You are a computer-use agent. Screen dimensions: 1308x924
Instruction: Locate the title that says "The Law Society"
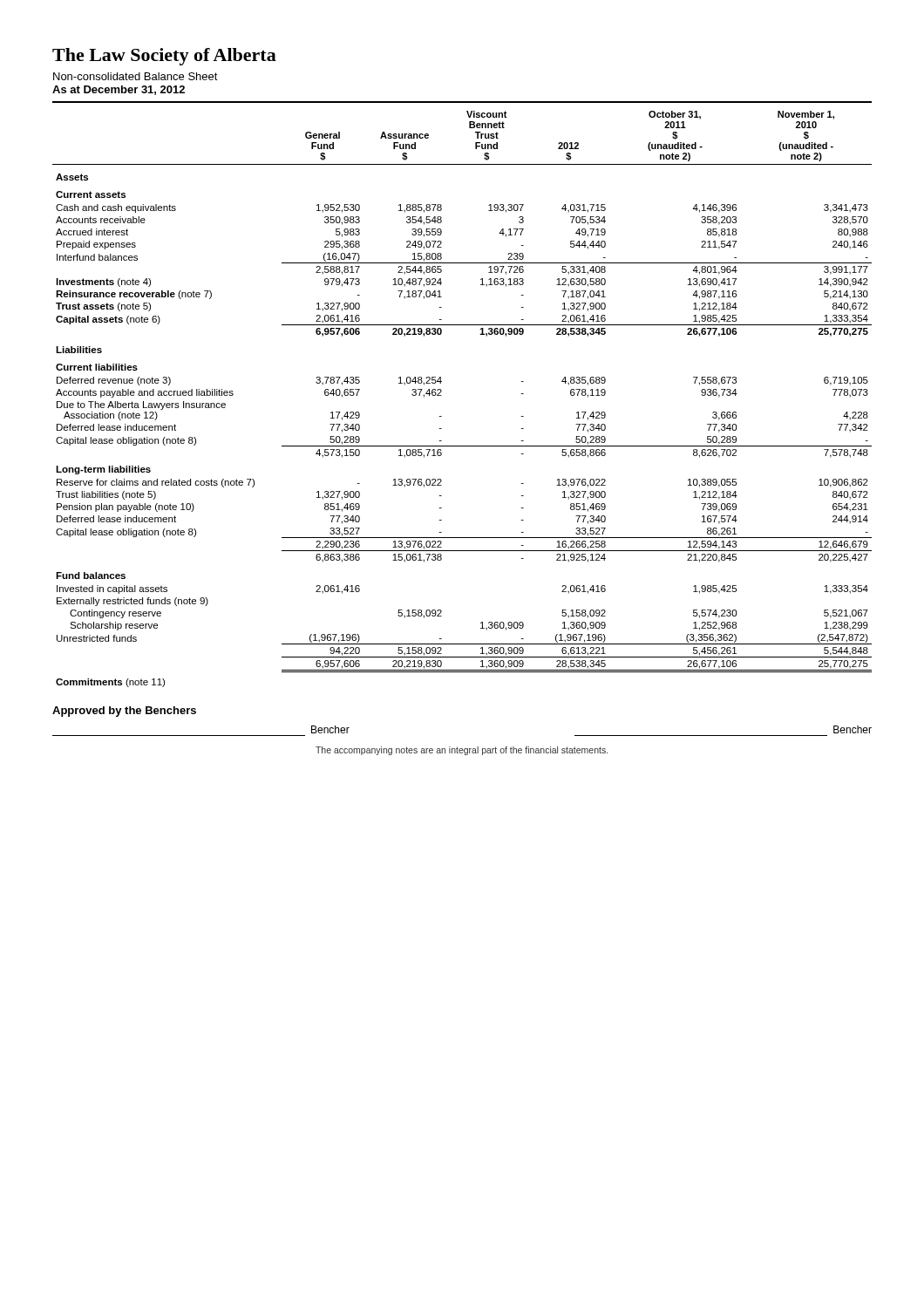coord(164,57)
